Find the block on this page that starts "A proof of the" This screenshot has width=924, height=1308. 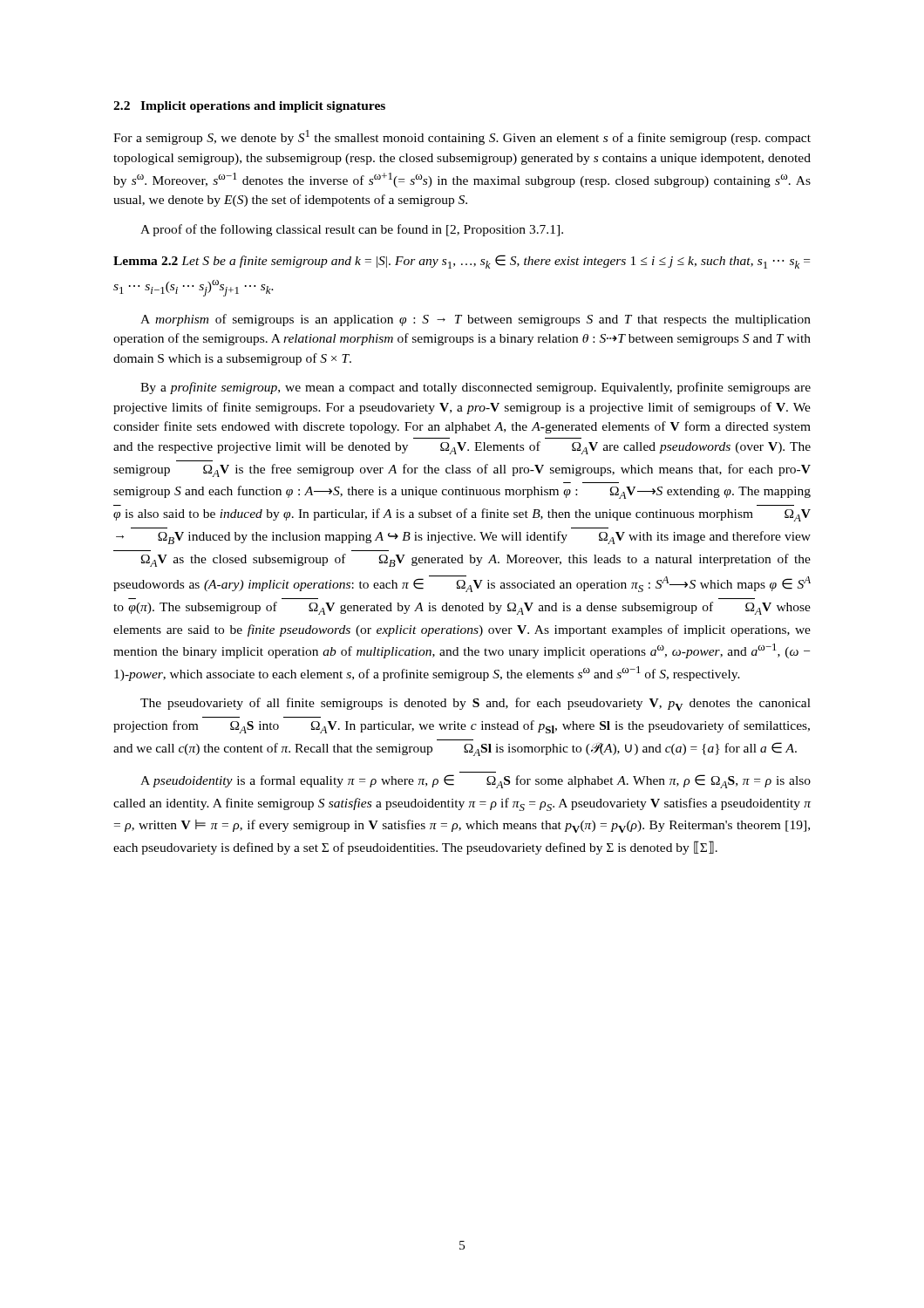[352, 229]
